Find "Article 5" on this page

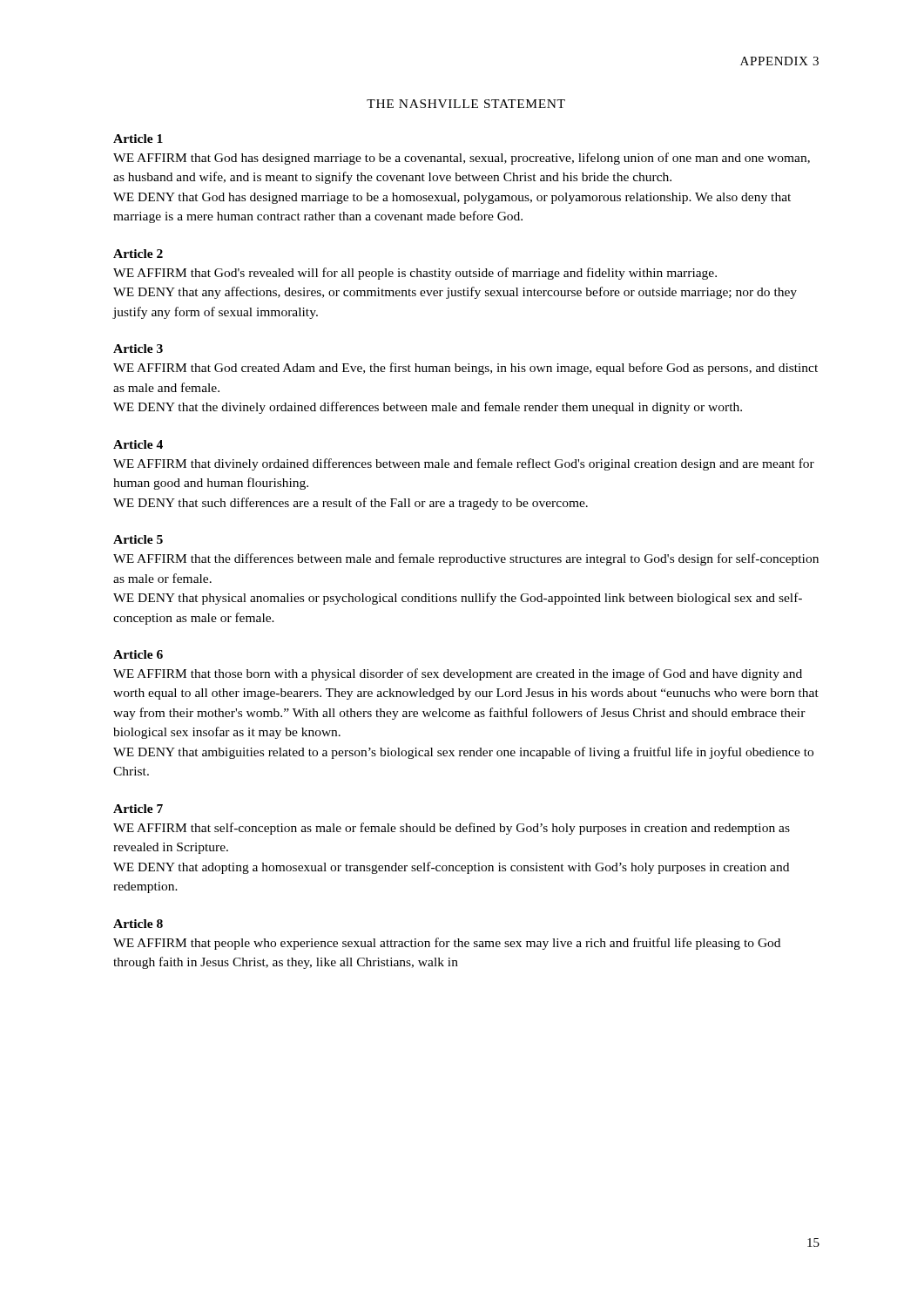click(x=138, y=539)
